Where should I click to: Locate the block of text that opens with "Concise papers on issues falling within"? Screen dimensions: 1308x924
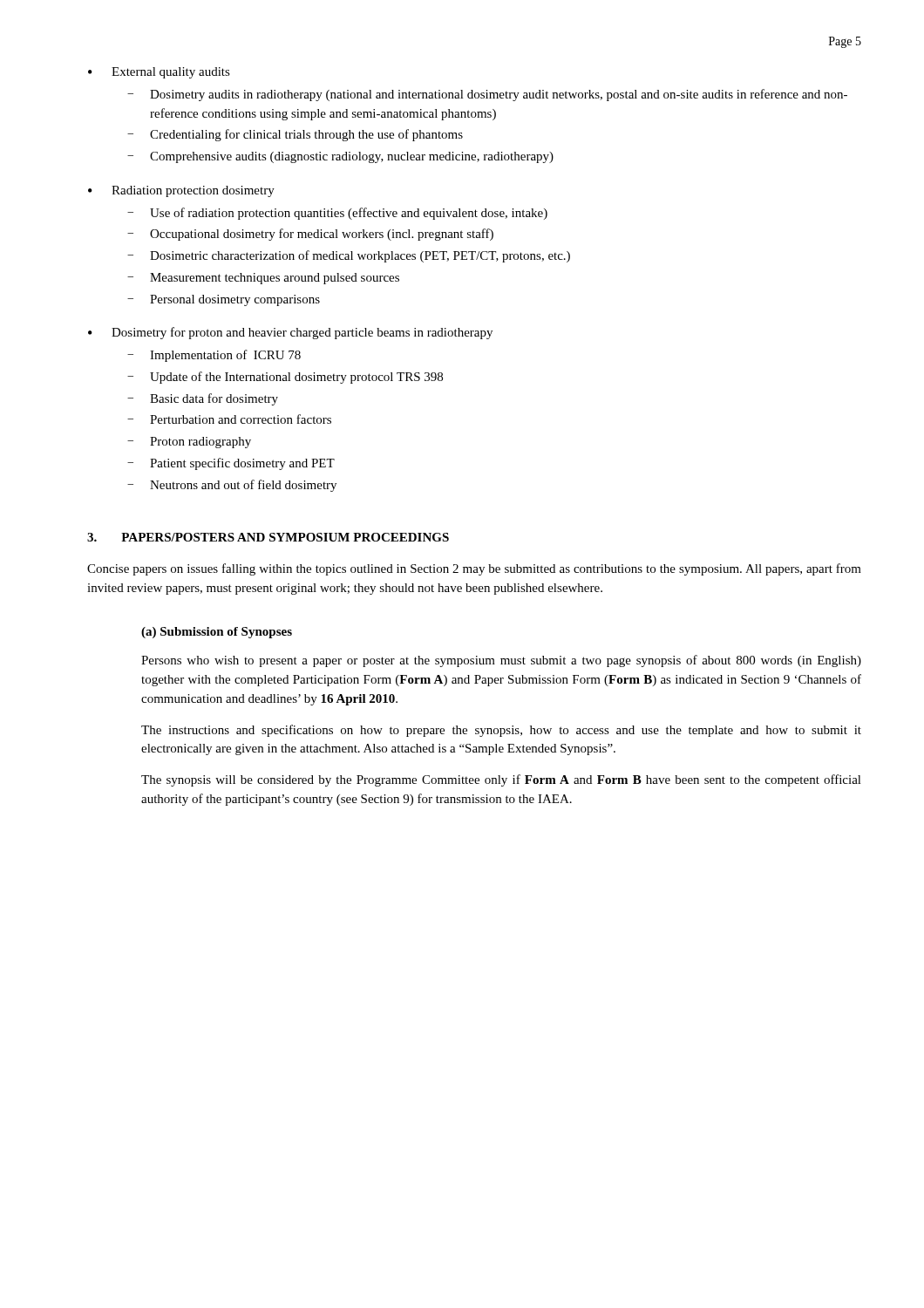(474, 578)
